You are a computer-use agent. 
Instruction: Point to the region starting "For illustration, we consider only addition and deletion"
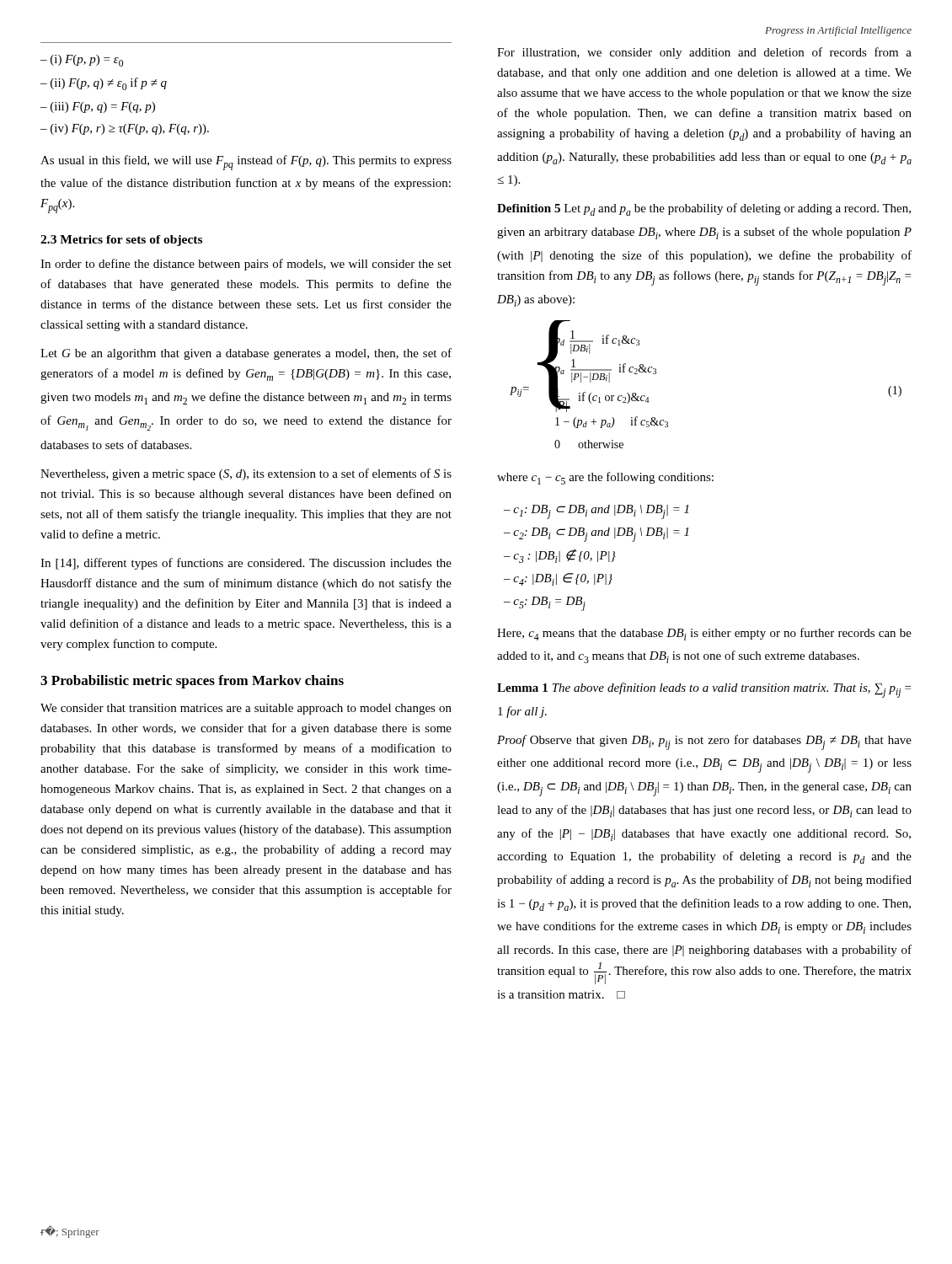[x=704, y=116]
